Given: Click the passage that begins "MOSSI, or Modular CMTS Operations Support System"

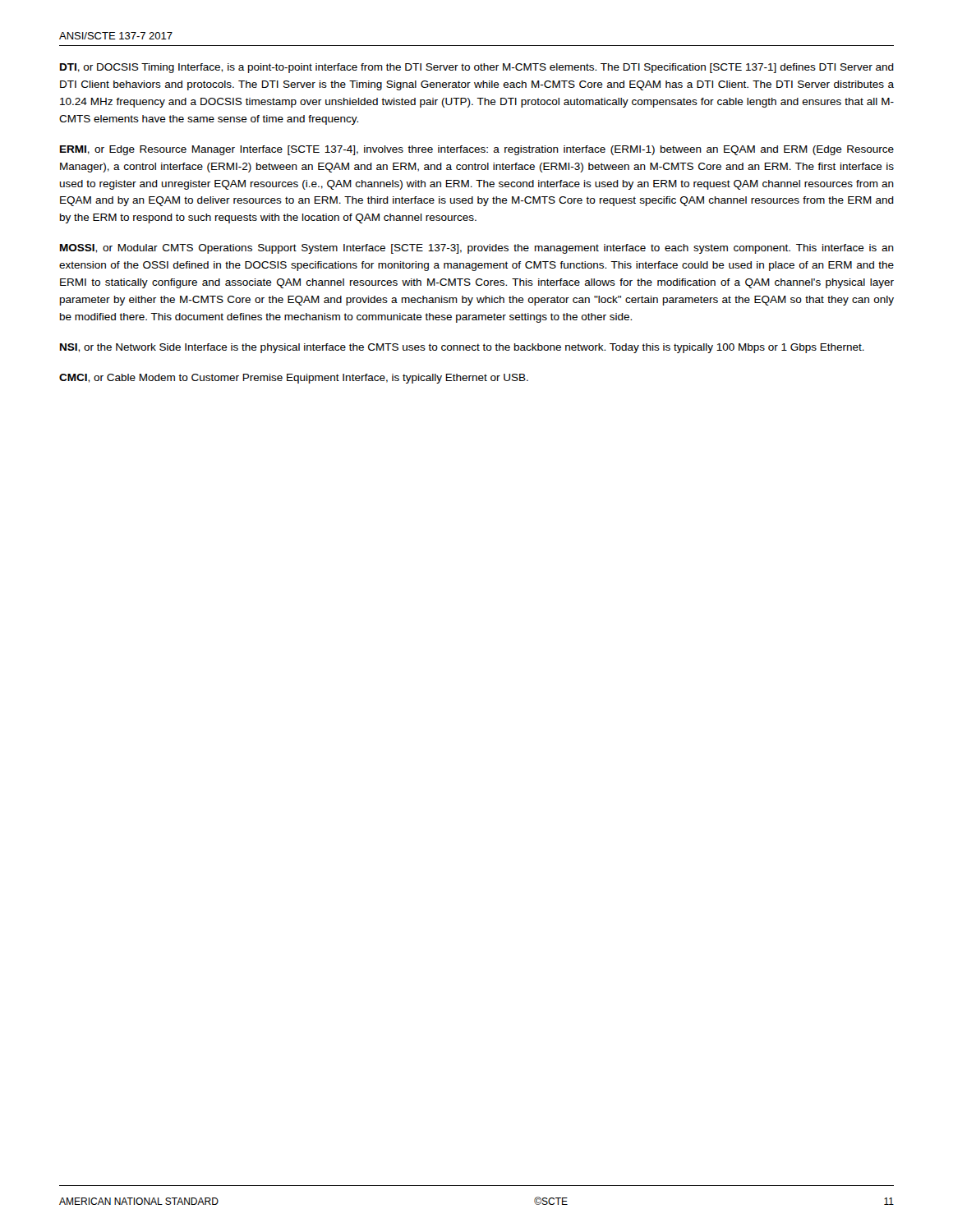Looking at the screenshot, I should pos(476,282).
